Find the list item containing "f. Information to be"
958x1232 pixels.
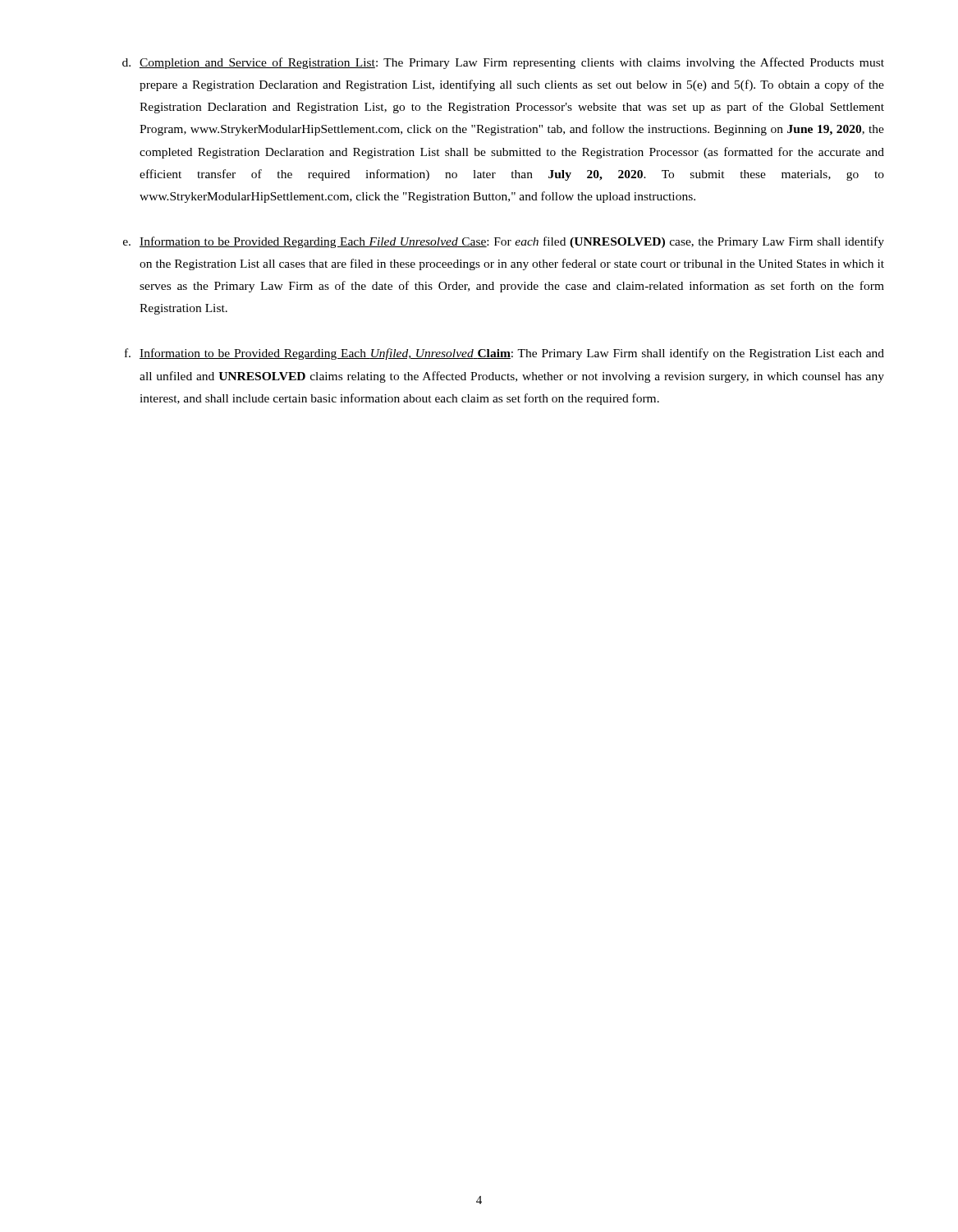click(x=483, y=375)
